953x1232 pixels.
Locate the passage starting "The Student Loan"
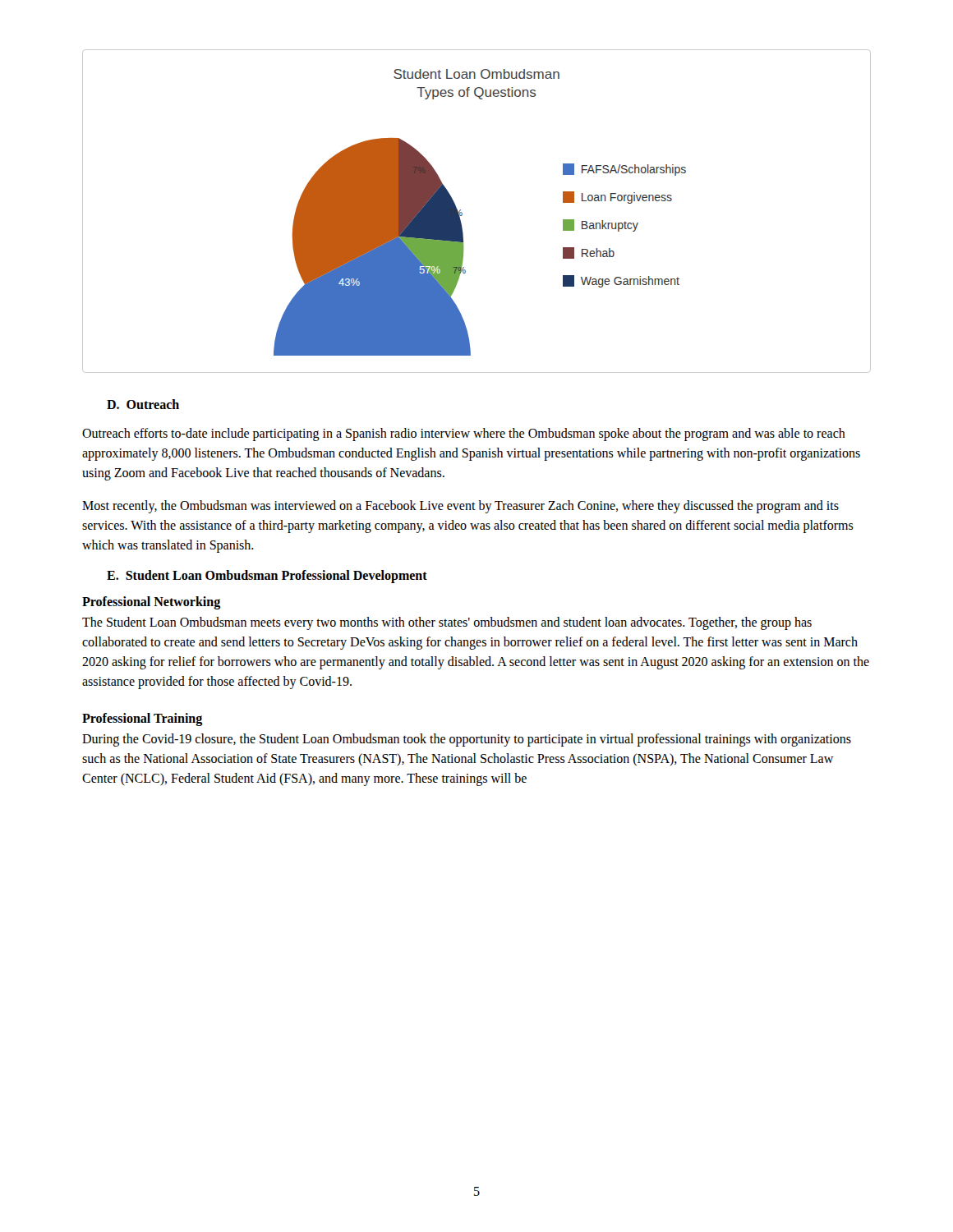(x=476, y=652)
